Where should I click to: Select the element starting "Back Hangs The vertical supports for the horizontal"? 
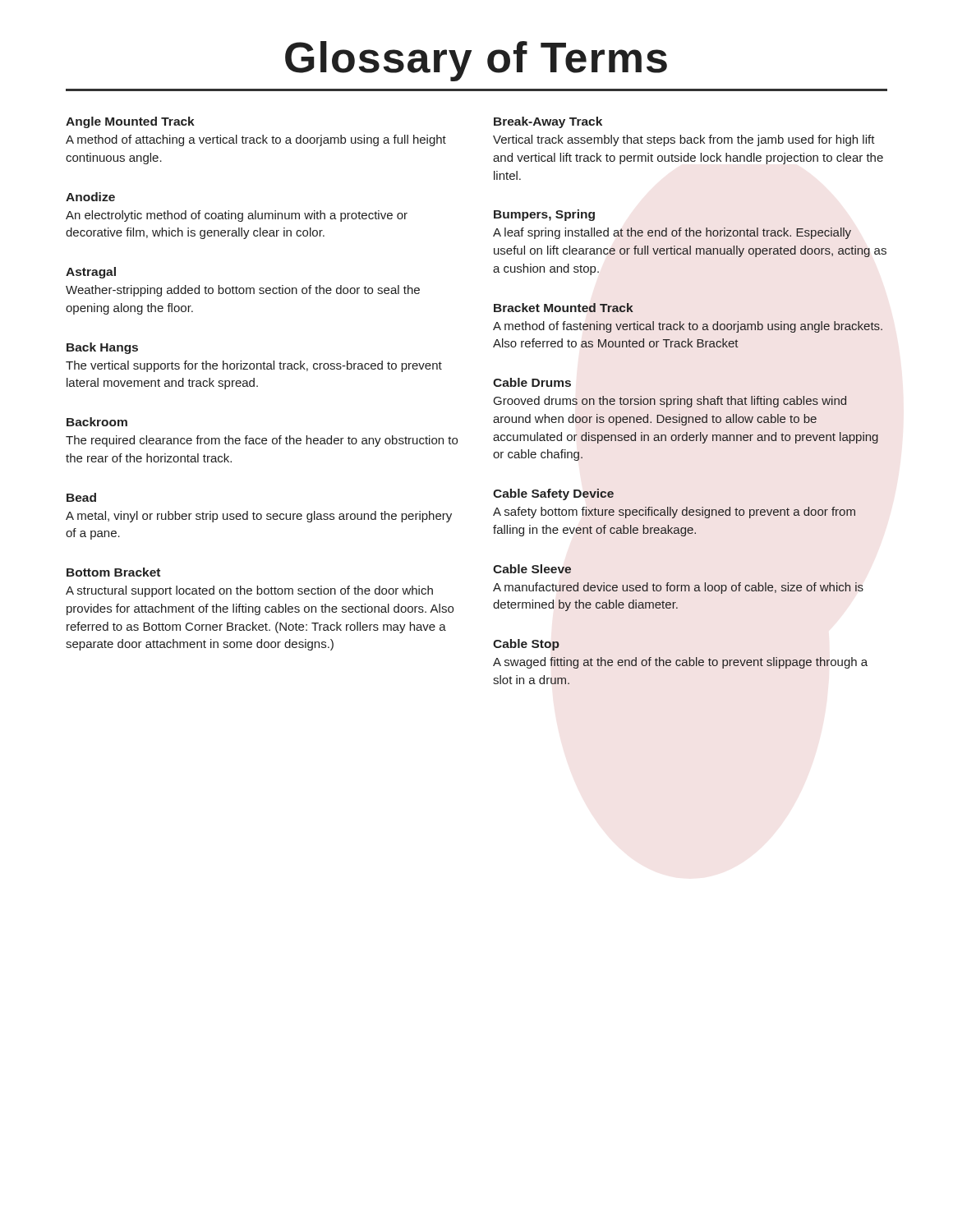tap(263, 366)
